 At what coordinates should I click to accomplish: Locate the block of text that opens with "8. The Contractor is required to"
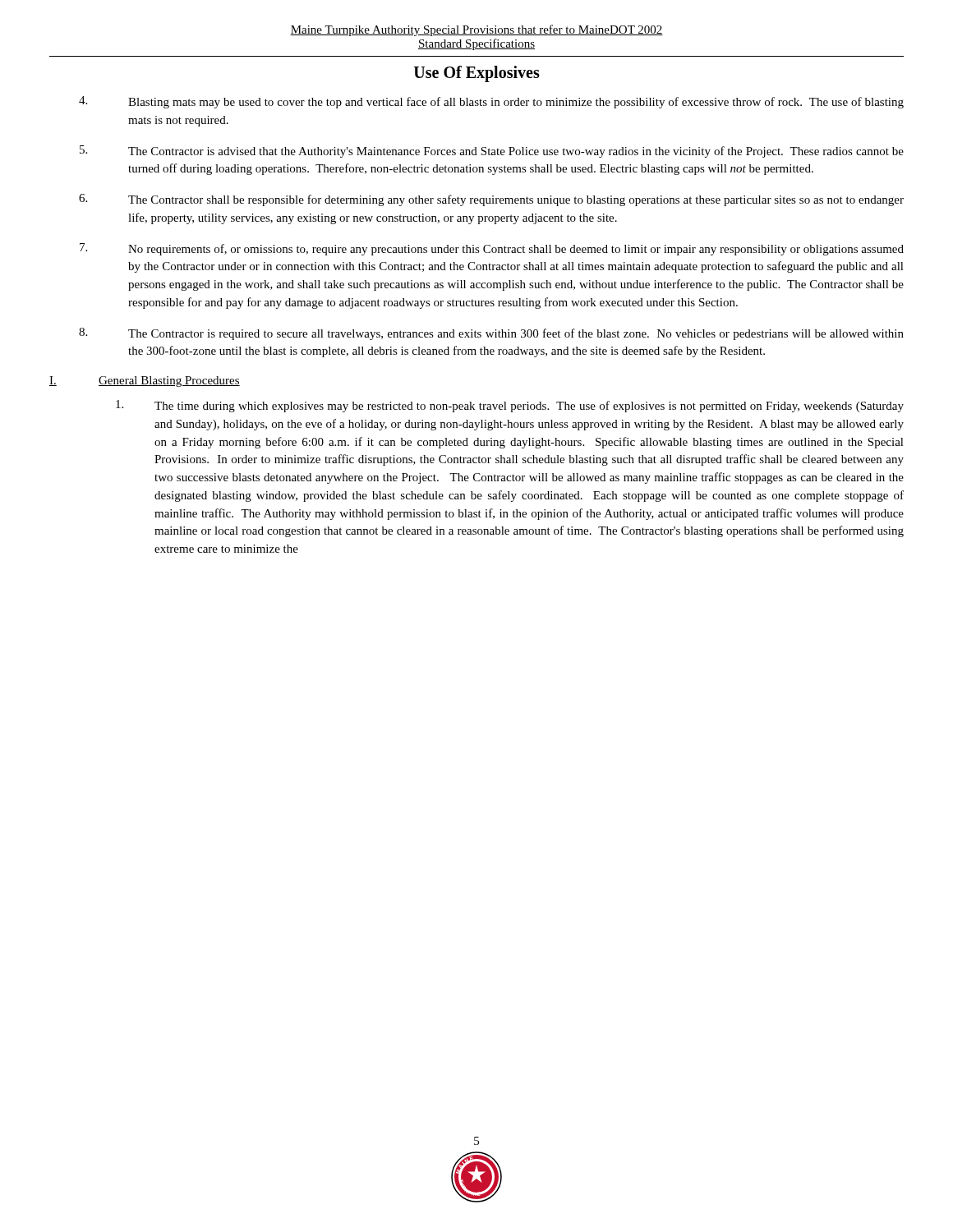pos(476,343)
